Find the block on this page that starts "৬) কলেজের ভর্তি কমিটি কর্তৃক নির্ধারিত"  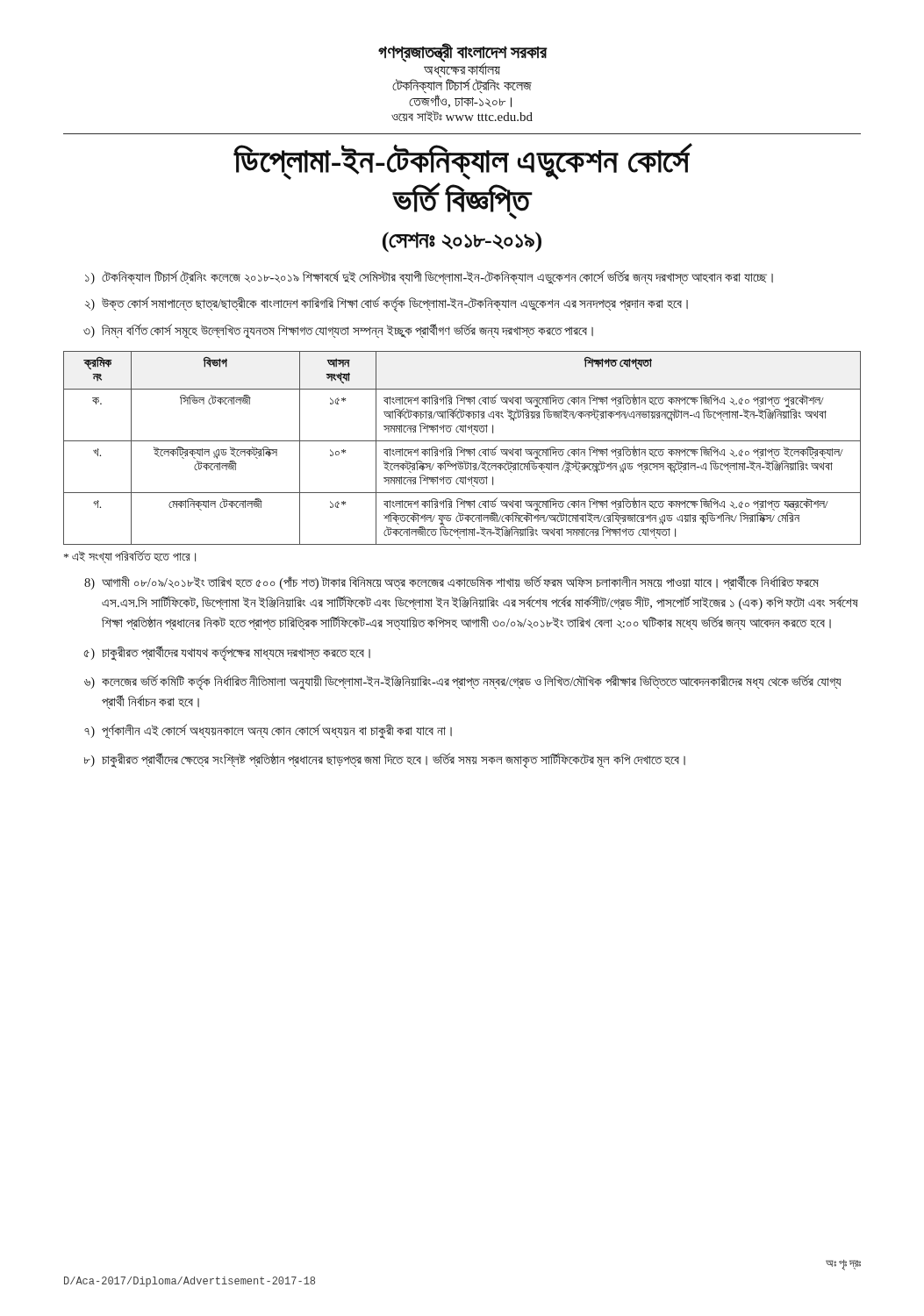[462, 692]
